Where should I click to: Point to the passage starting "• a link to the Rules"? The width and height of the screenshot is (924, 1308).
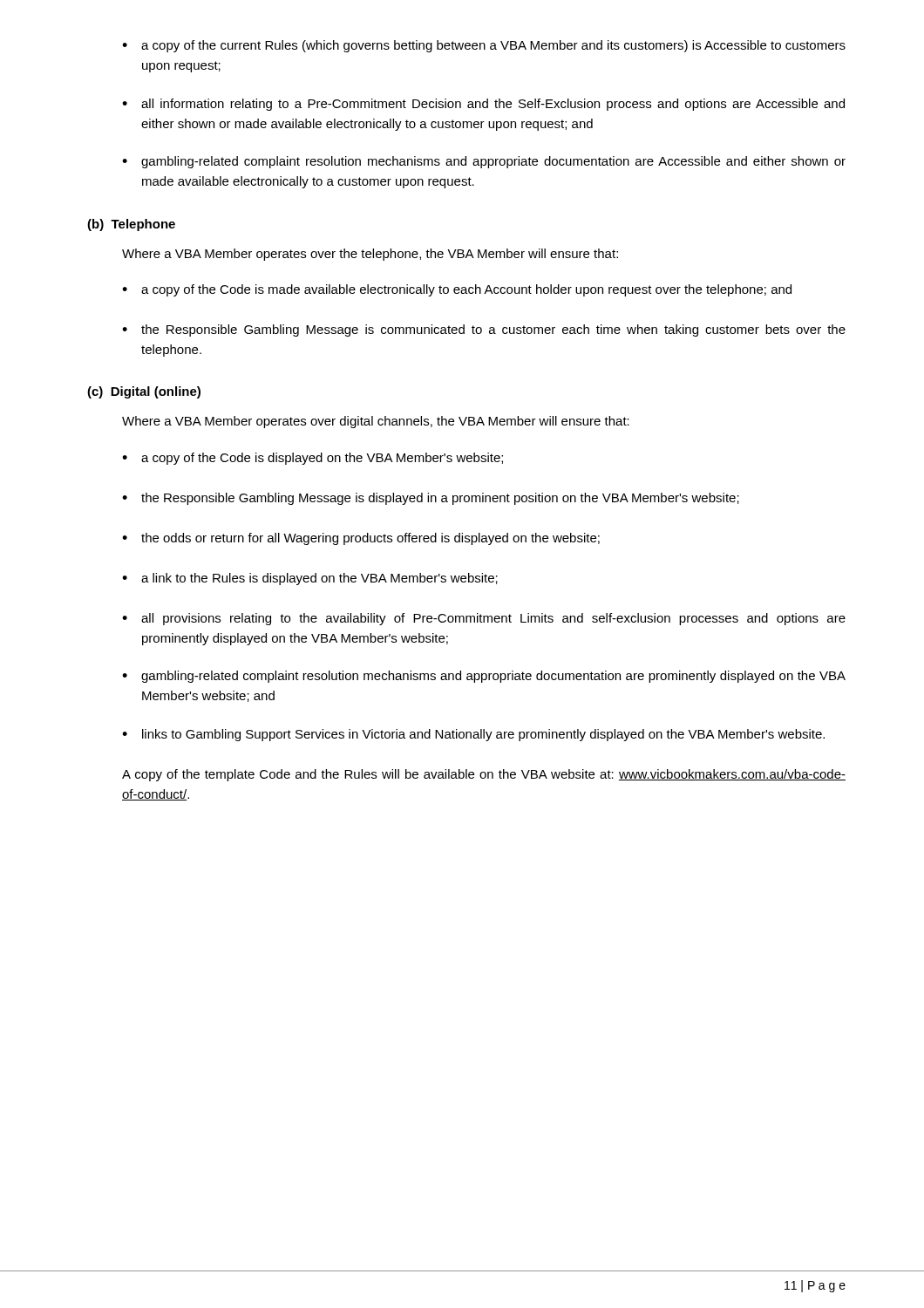[484, 579]
